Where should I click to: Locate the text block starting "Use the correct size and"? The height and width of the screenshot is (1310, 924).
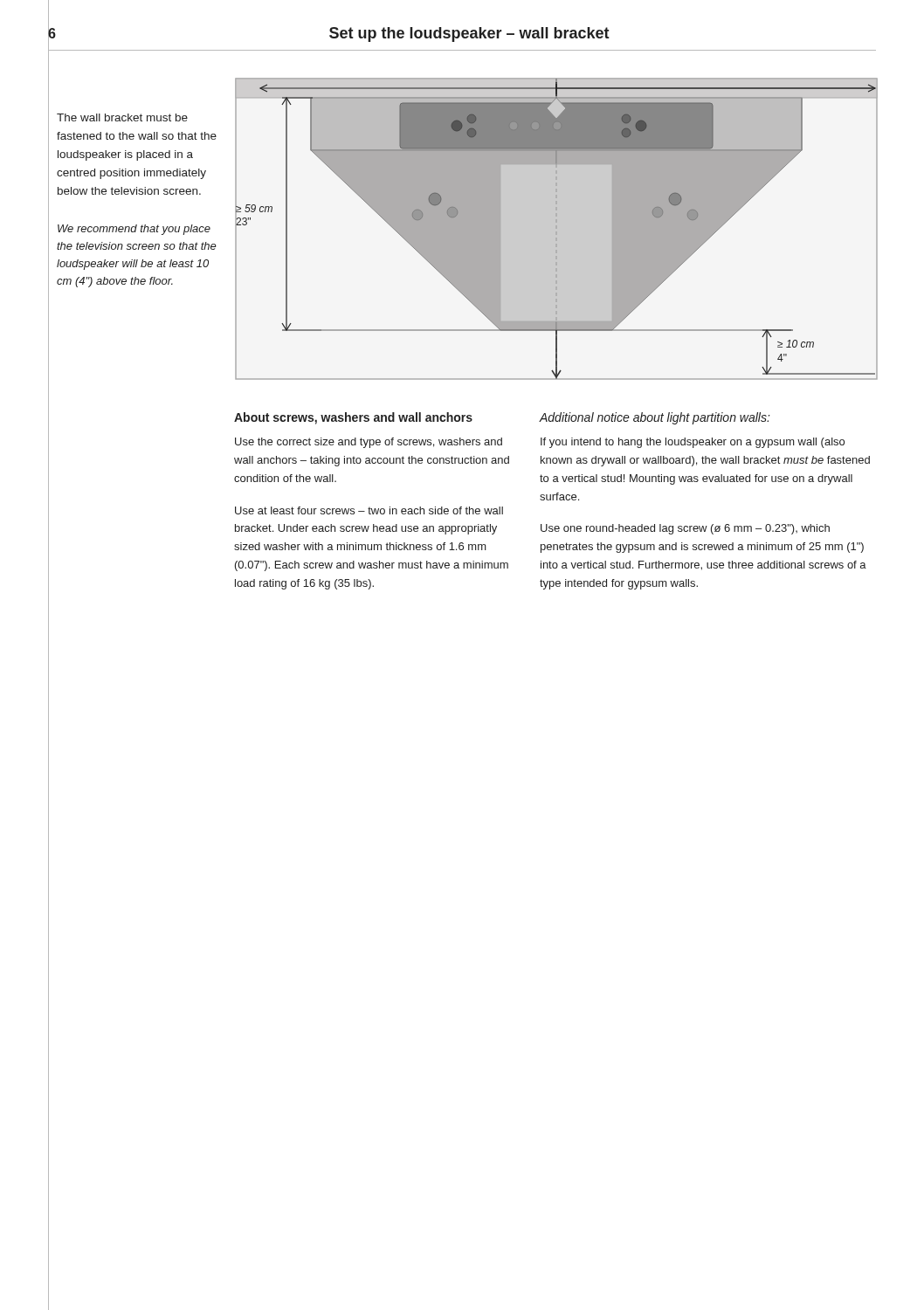(372, 460)
